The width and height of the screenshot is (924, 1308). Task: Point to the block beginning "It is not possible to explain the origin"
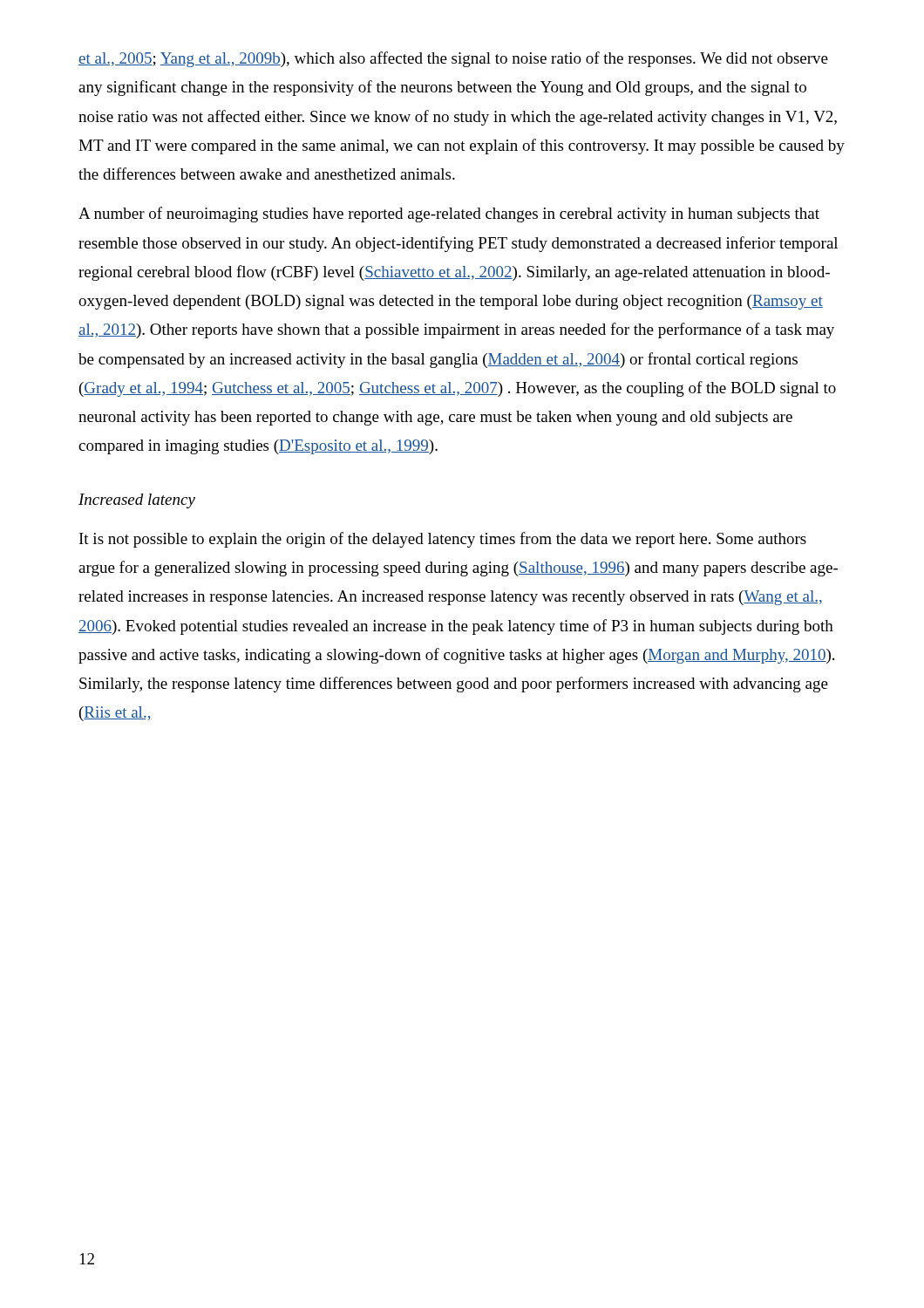point(462,625)
